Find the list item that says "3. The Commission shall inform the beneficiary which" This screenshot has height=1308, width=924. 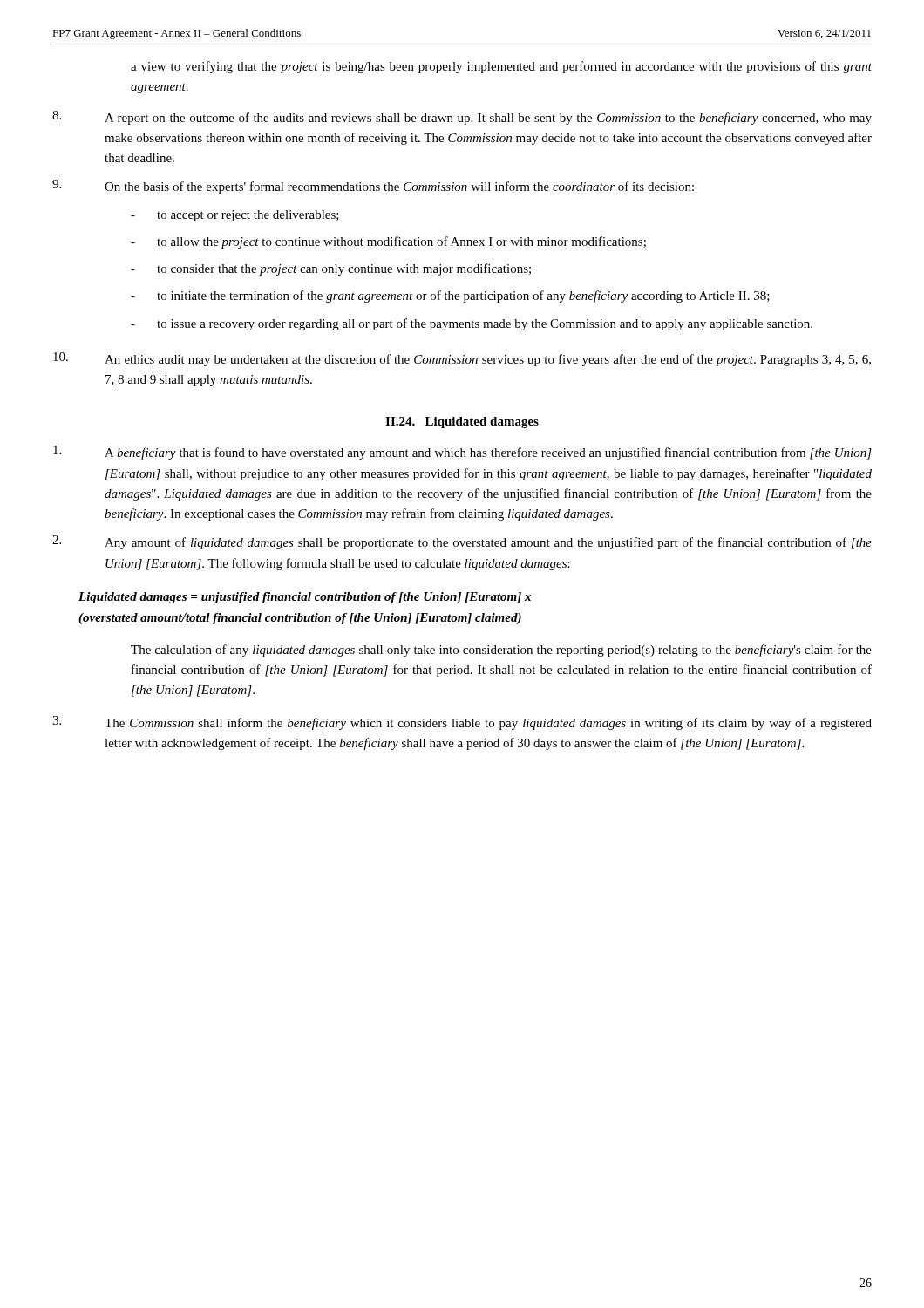pos(462,733)
